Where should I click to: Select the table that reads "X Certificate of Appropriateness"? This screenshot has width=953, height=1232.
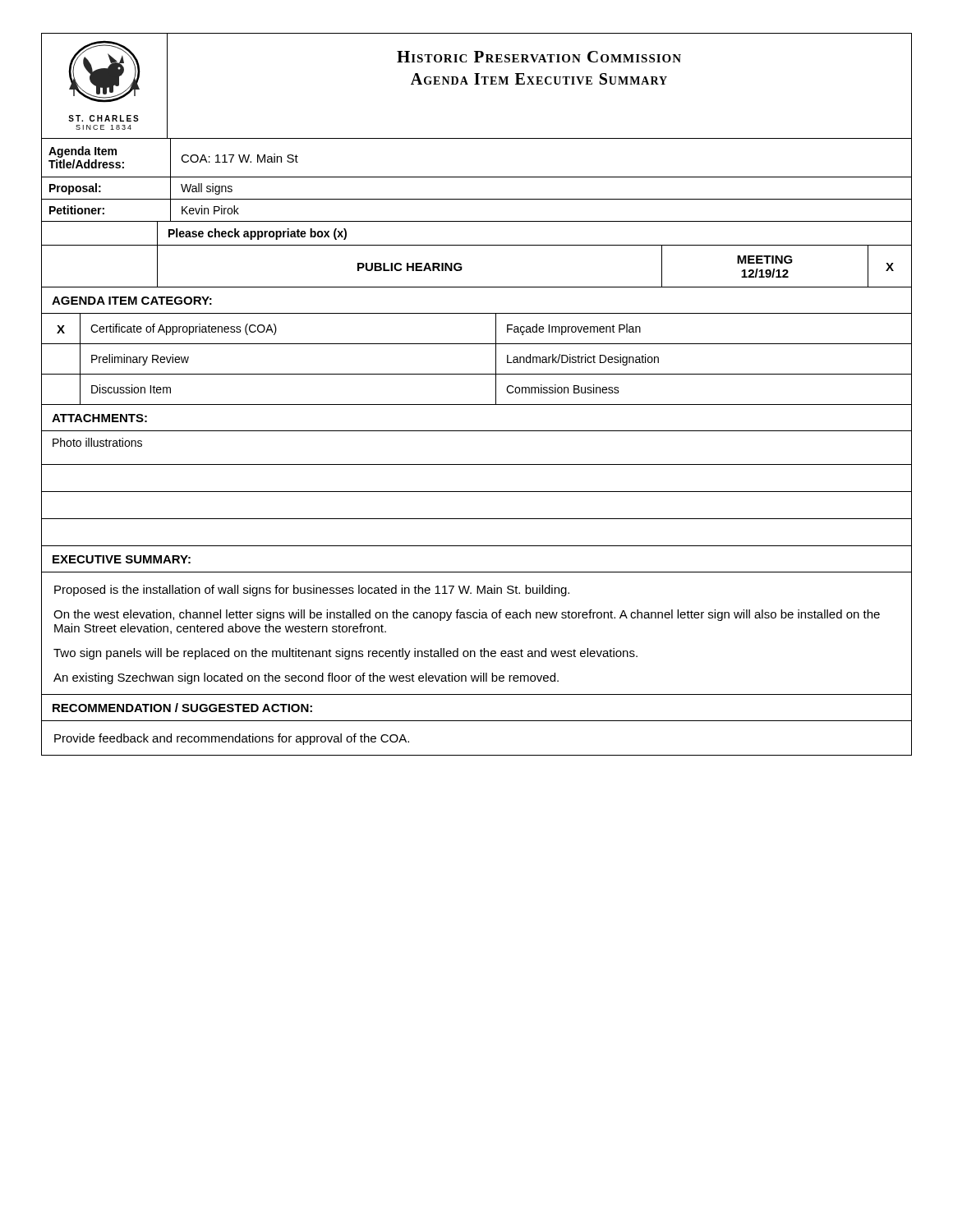pyautogui.click(x=476, y=329)
